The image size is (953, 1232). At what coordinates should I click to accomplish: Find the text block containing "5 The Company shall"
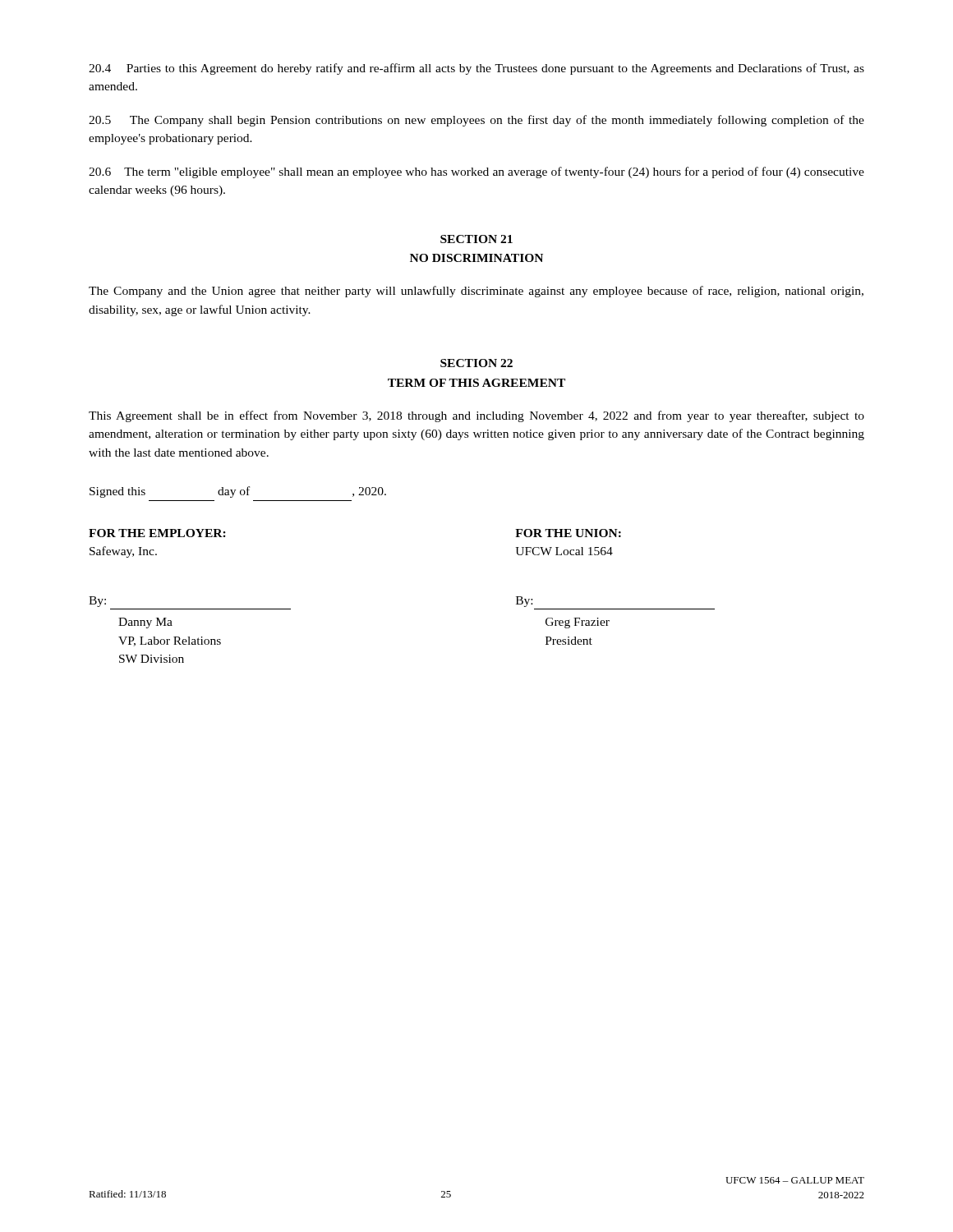[x=476, y=129]
